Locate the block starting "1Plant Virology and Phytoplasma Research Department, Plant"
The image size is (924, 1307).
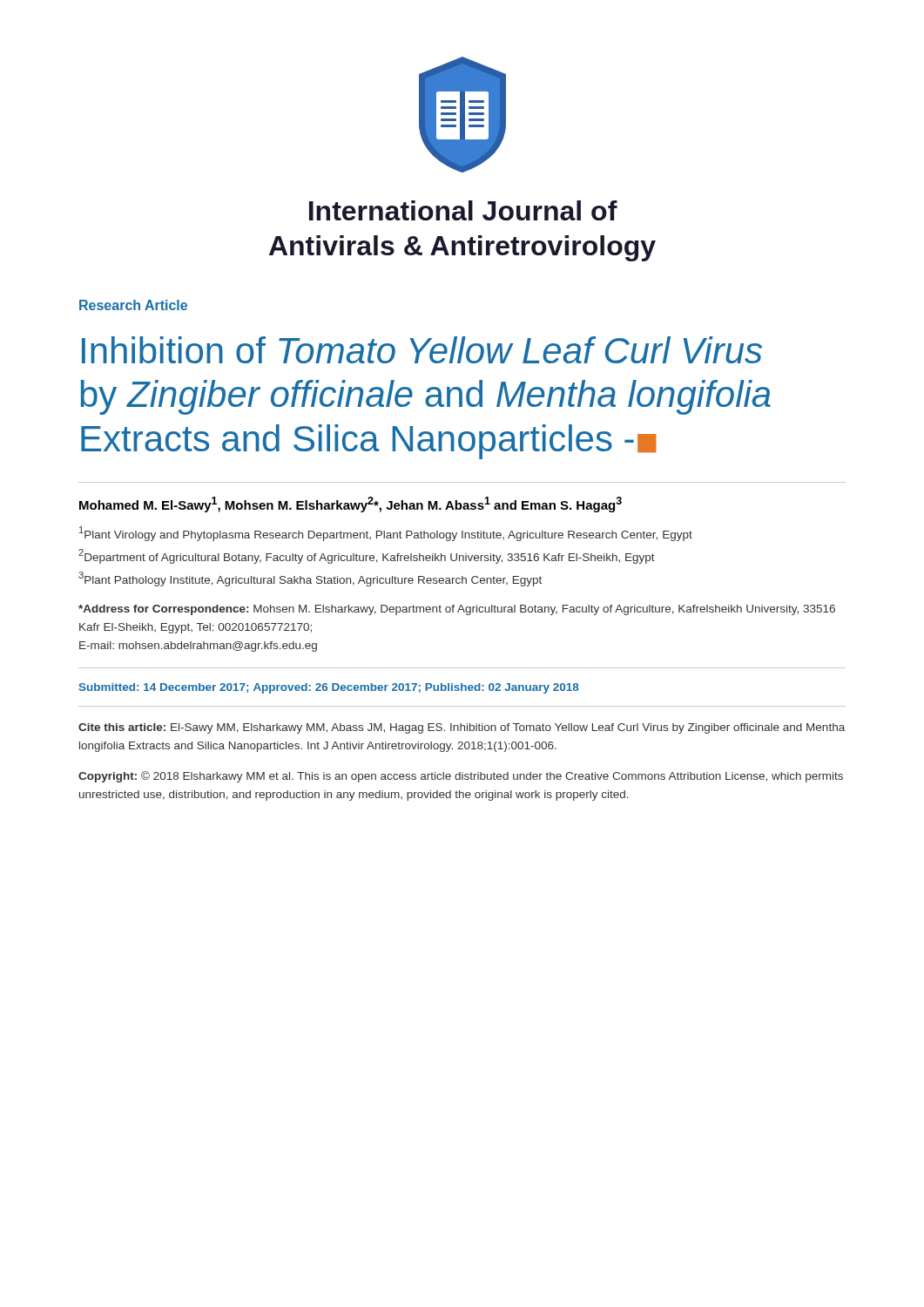click(462, 556)
